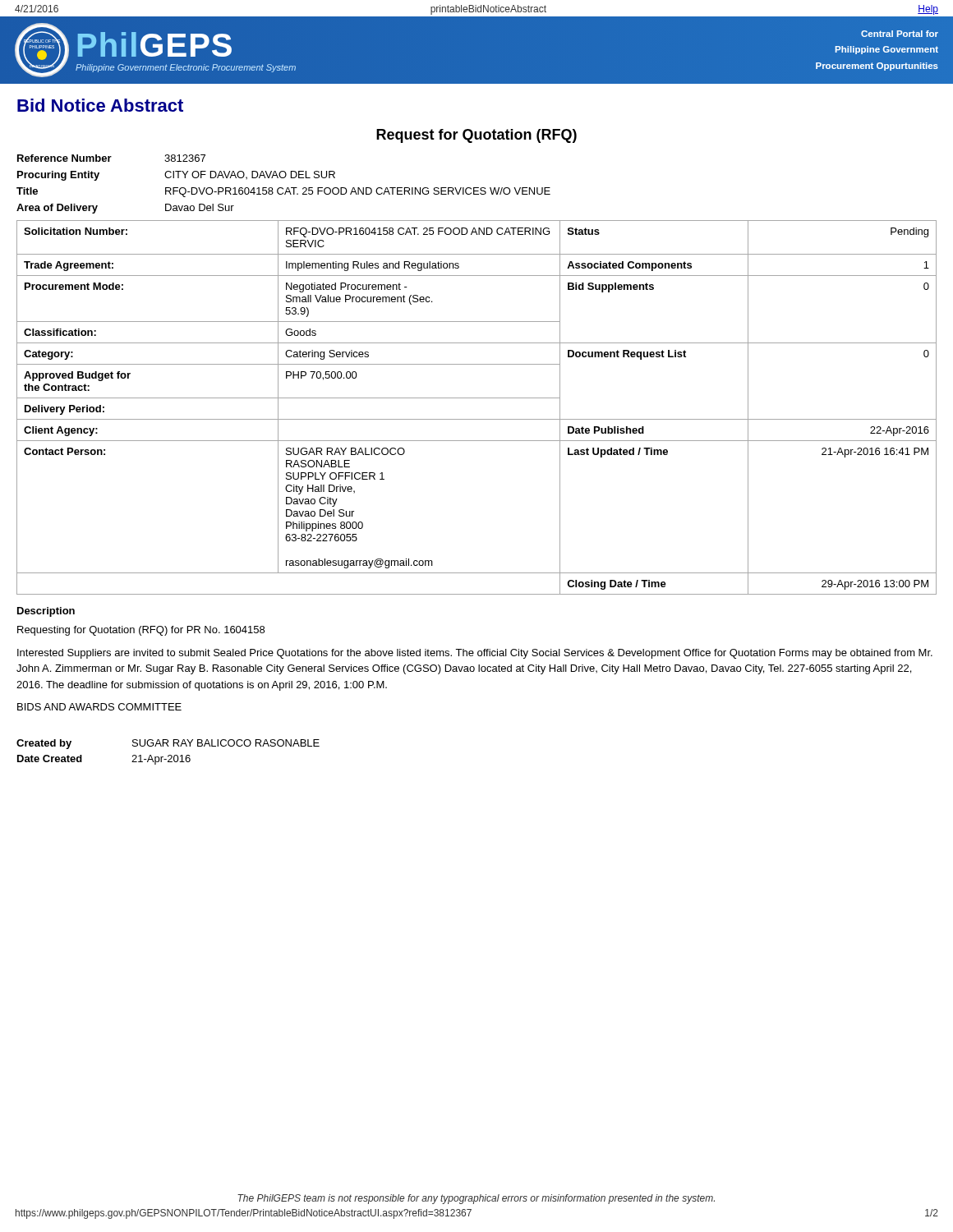The height and width of the screenshot is (1232, 953).
Task: Click on the text starting "Requesting for Quotation (RFQ) for PR No."
Action: coord(476,668)
